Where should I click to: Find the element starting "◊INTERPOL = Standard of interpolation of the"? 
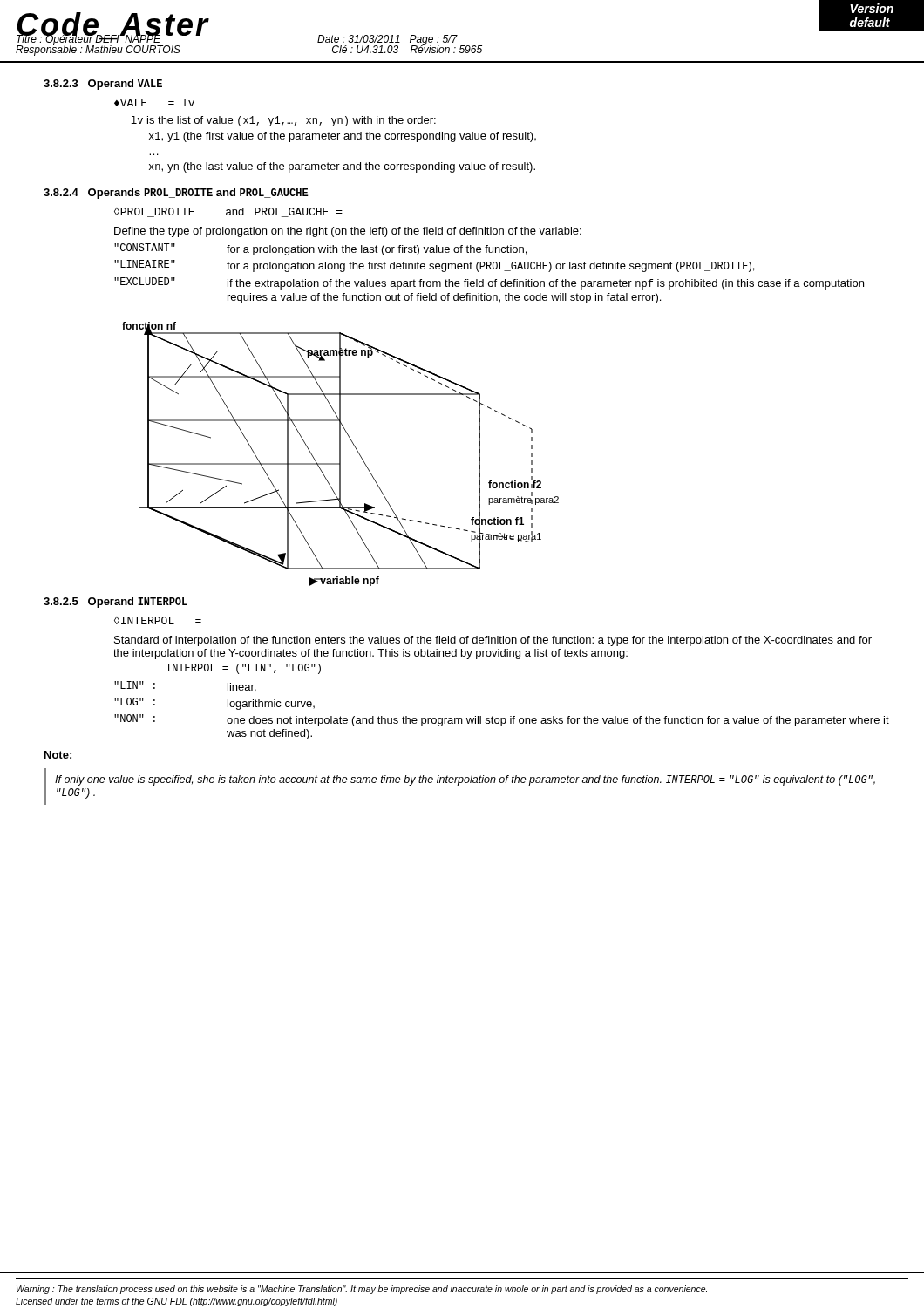pos(158,620)
